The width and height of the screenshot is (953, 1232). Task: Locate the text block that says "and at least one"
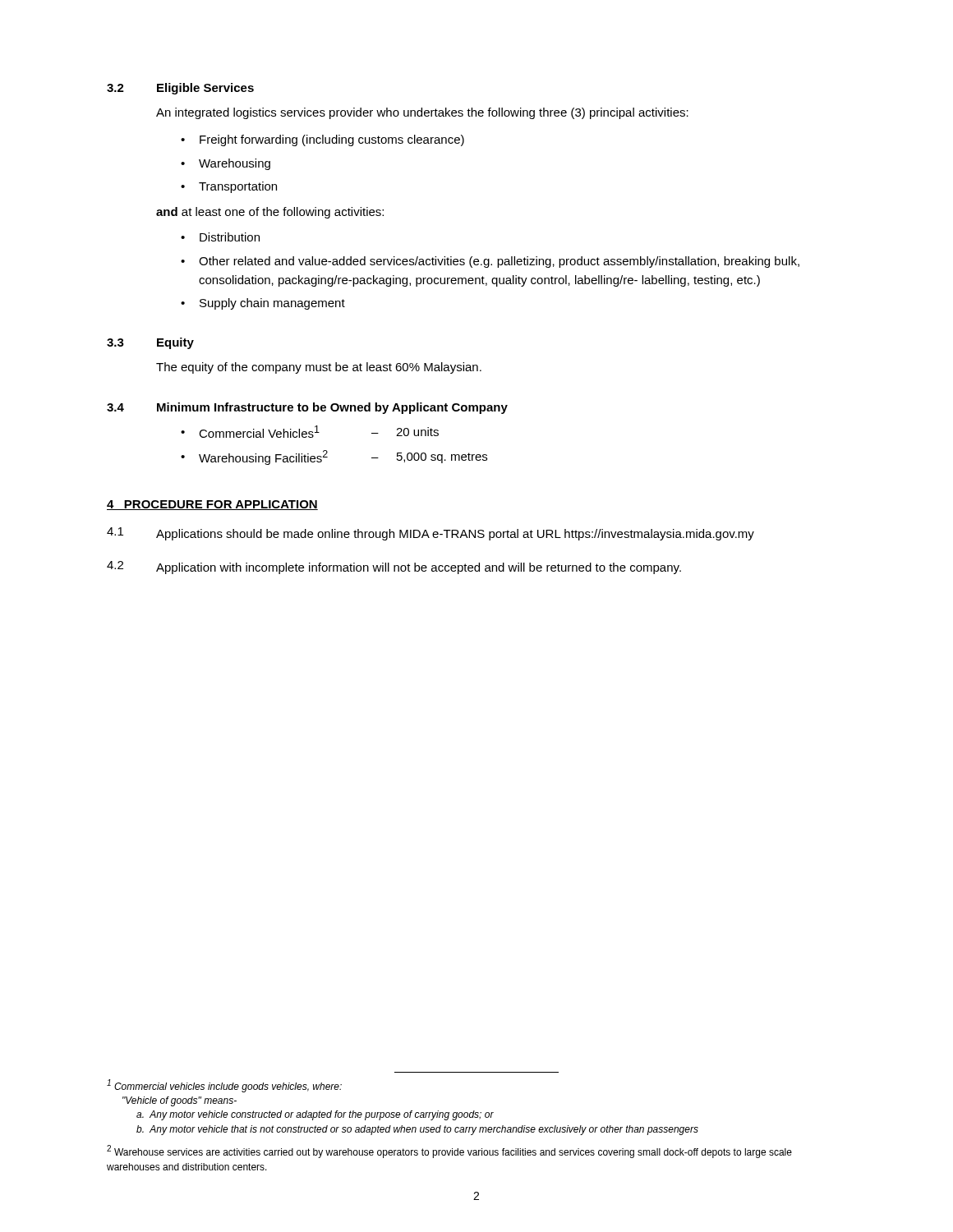pyautogui.click(x=271, y=211)
